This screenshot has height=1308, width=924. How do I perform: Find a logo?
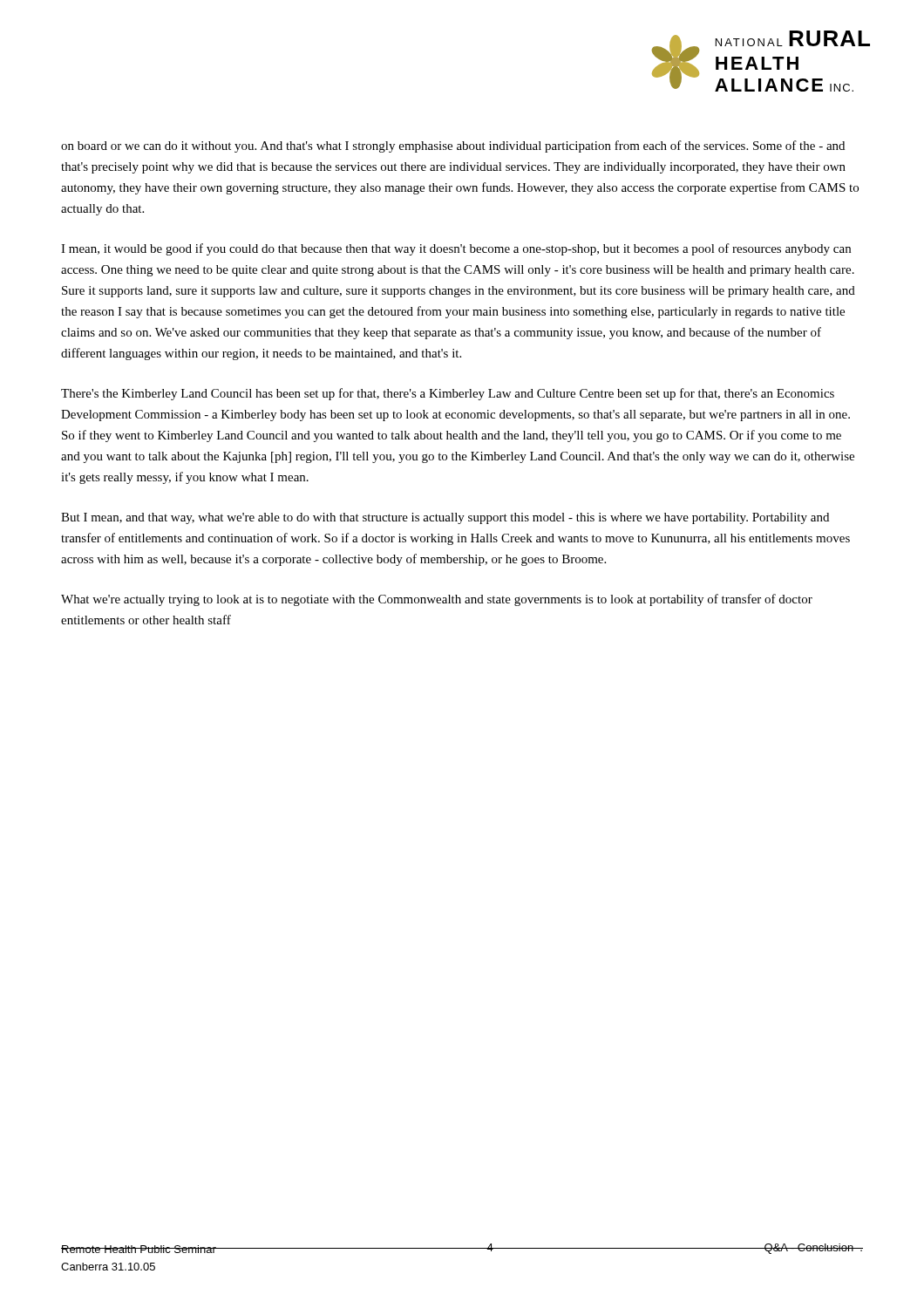[x=758, y=61]
